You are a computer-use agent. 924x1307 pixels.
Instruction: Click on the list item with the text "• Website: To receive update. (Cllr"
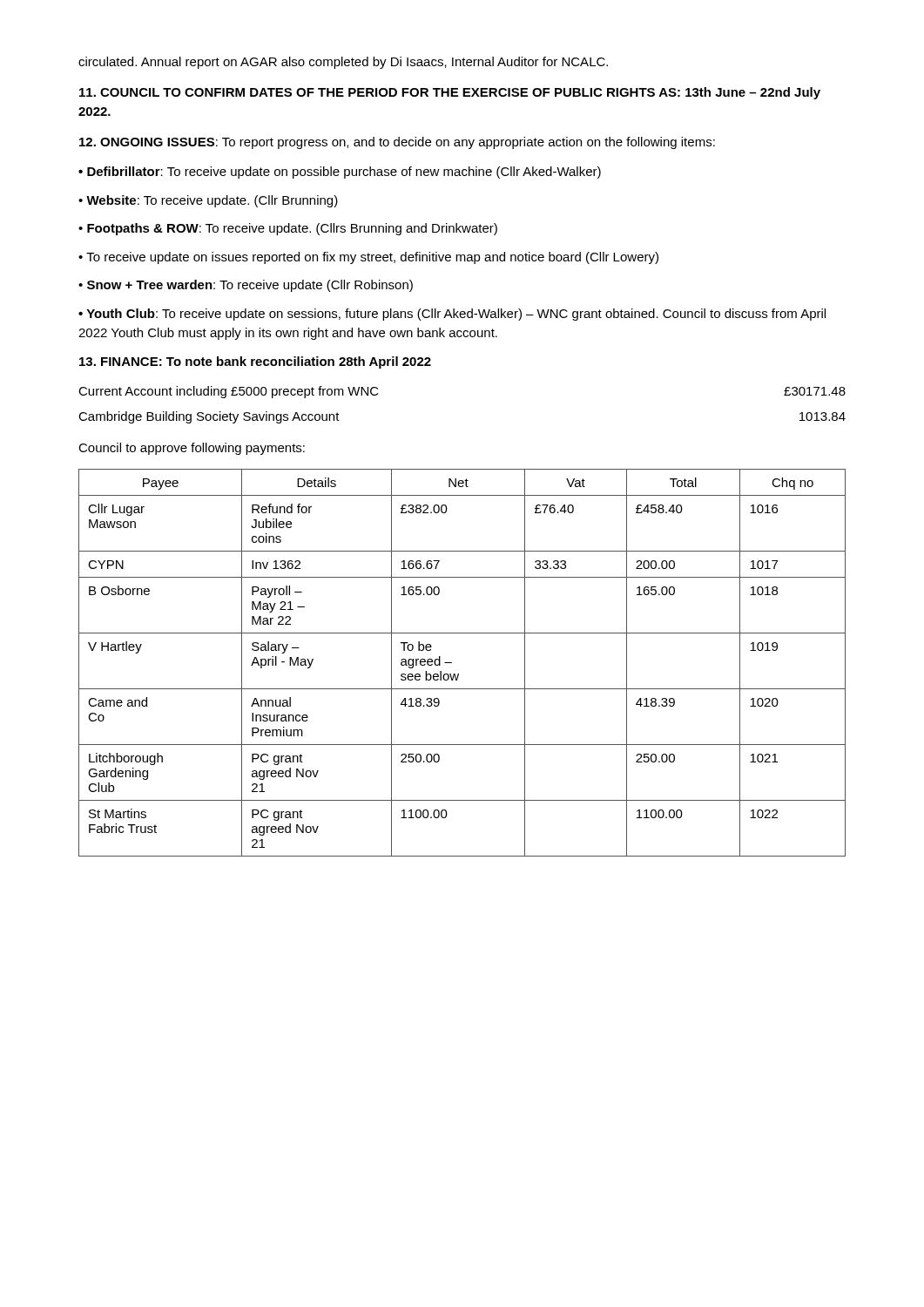208,200
